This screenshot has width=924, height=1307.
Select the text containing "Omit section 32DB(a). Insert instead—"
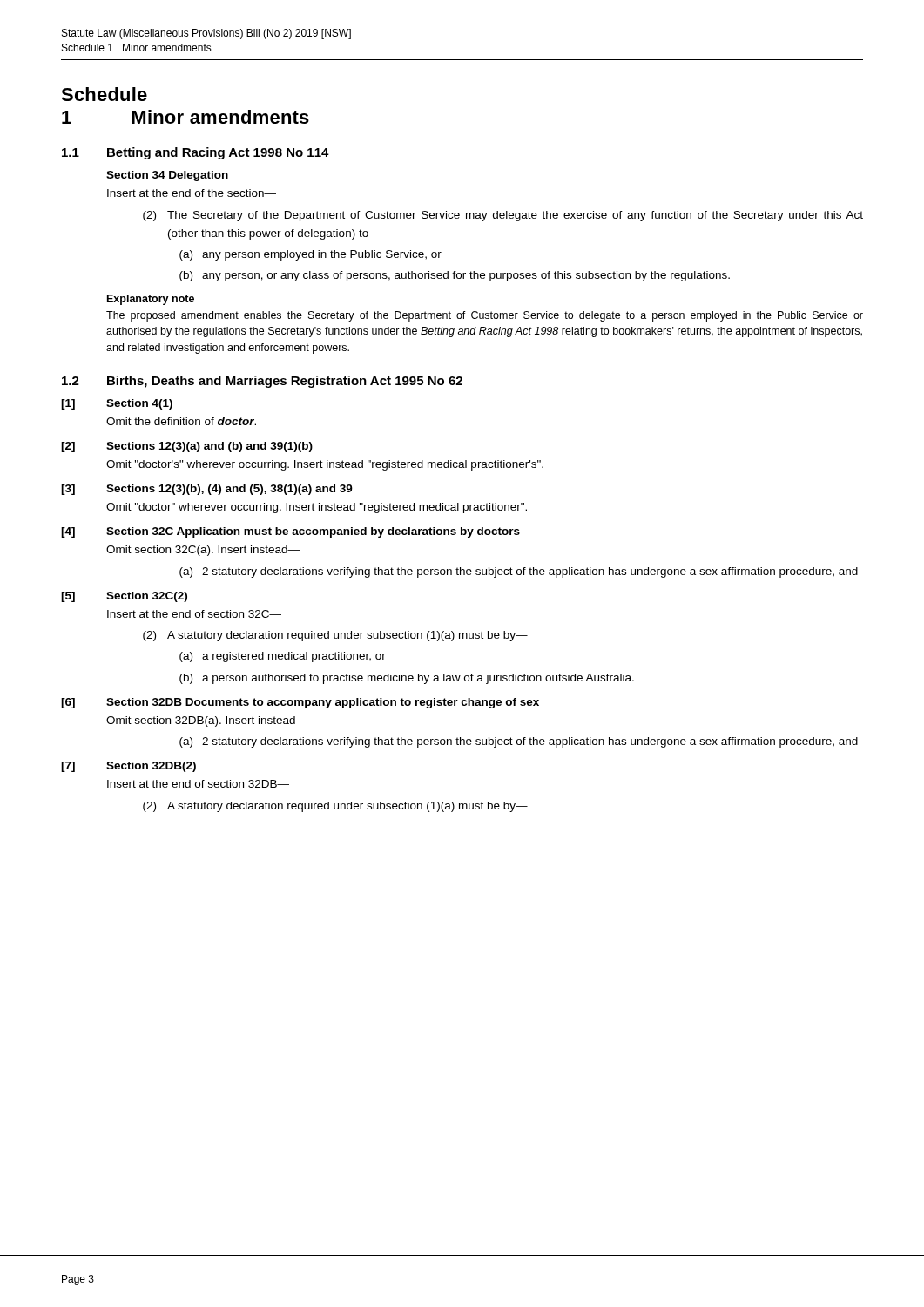click(x=207, y=721)
